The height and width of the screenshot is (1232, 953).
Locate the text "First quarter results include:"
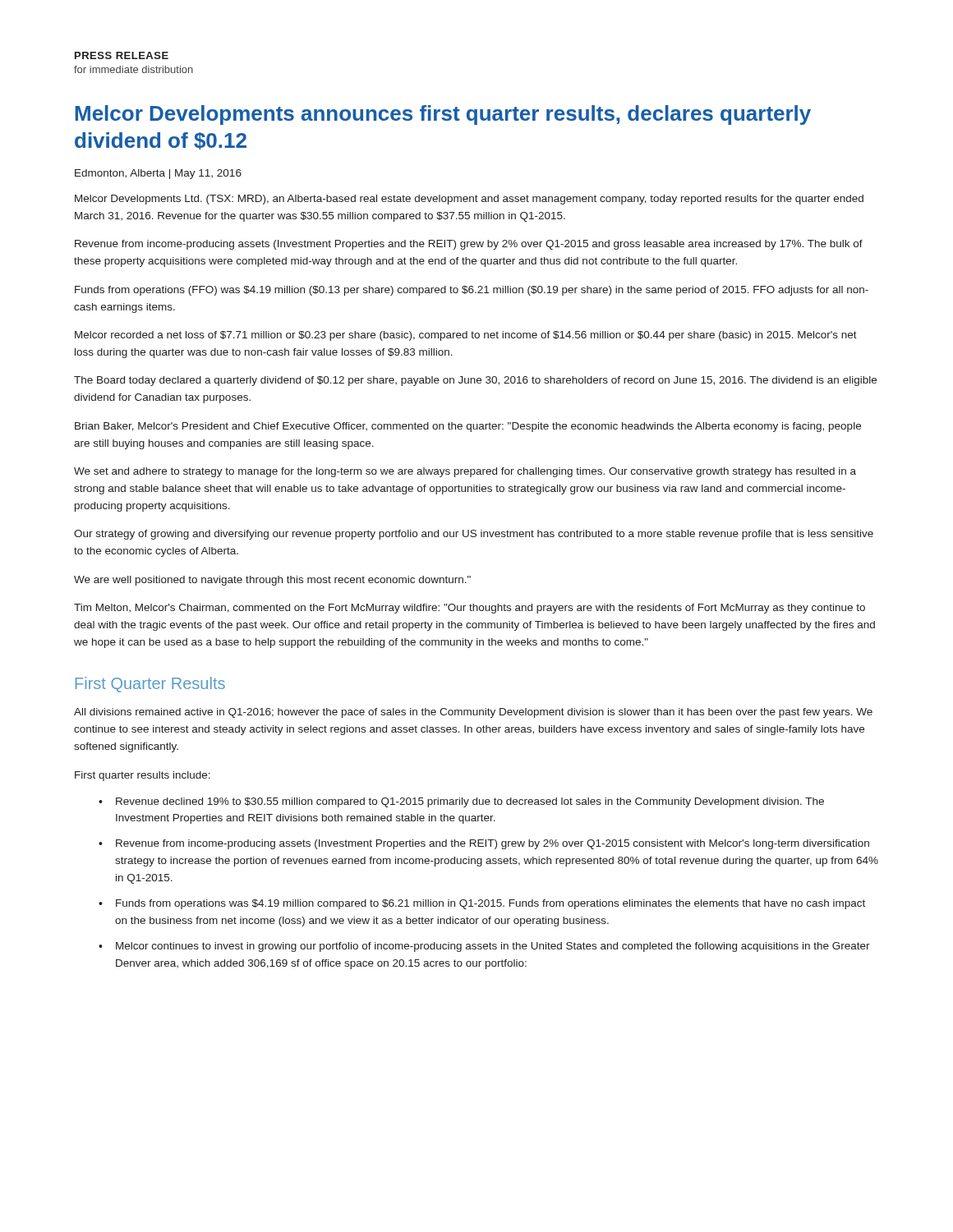point(143,776)
